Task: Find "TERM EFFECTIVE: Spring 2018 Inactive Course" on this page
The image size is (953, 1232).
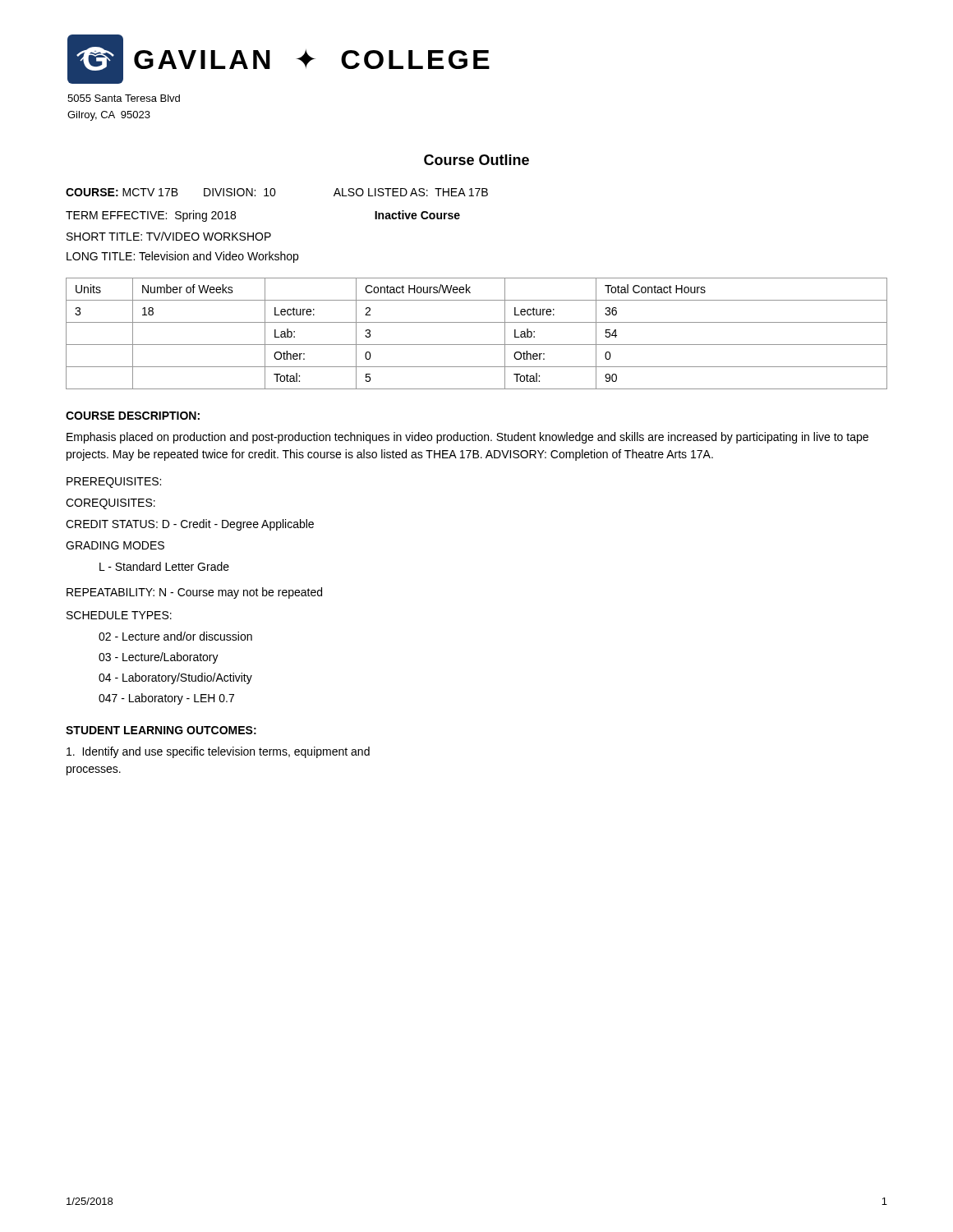Action: (152, 216)
